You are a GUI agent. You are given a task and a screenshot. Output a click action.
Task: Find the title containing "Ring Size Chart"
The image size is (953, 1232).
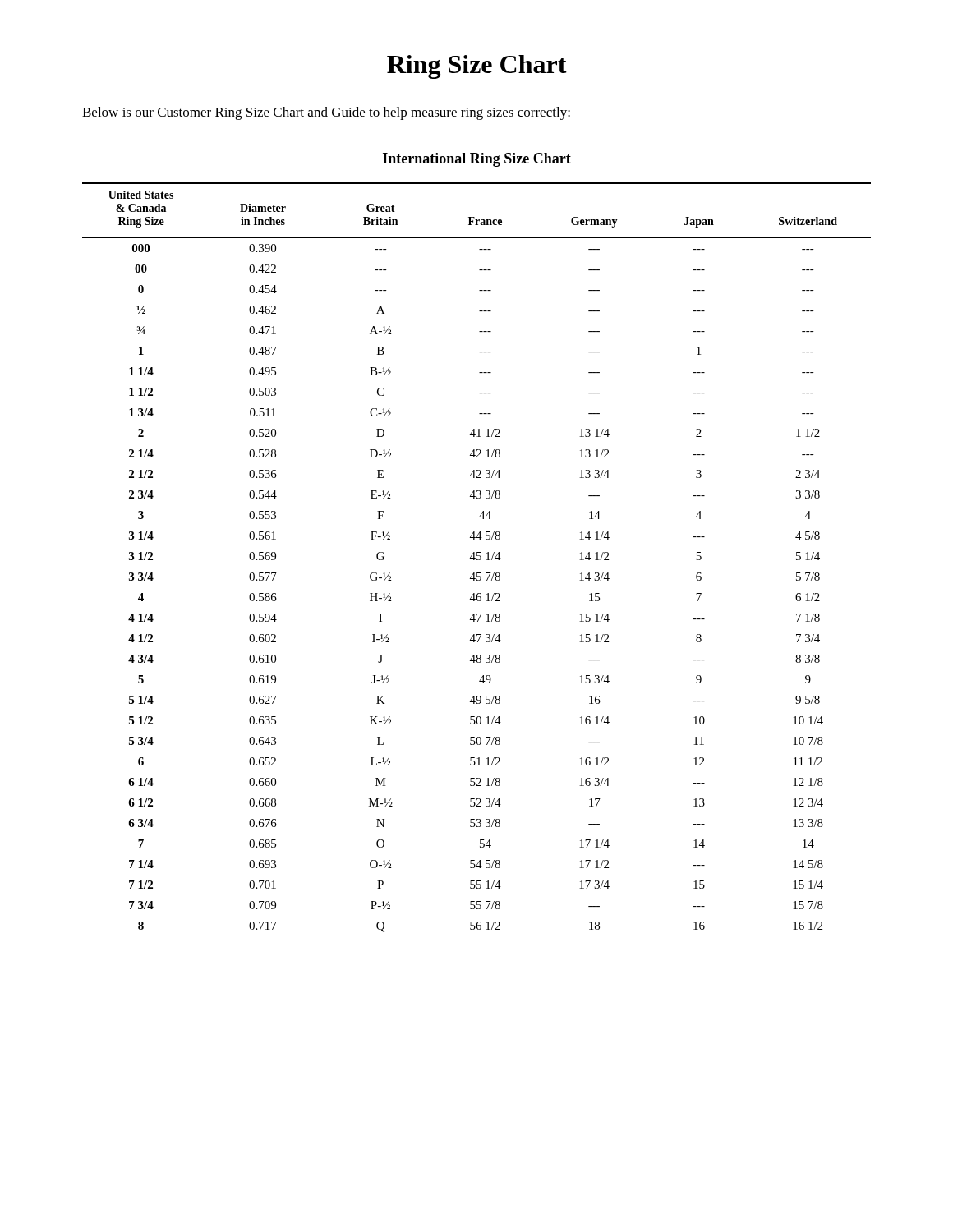click(476, 64)
